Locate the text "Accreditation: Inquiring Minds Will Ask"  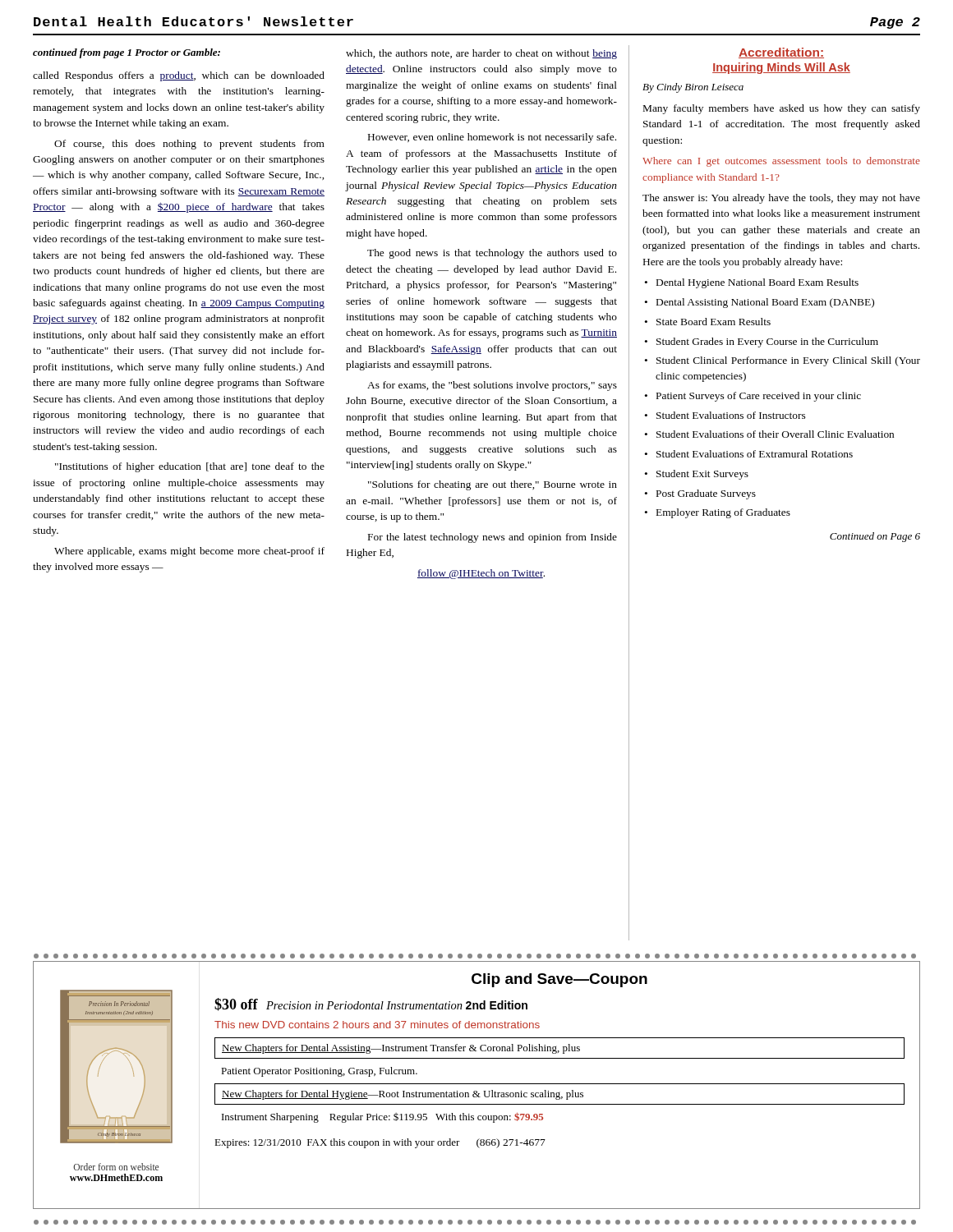point(781,60)
